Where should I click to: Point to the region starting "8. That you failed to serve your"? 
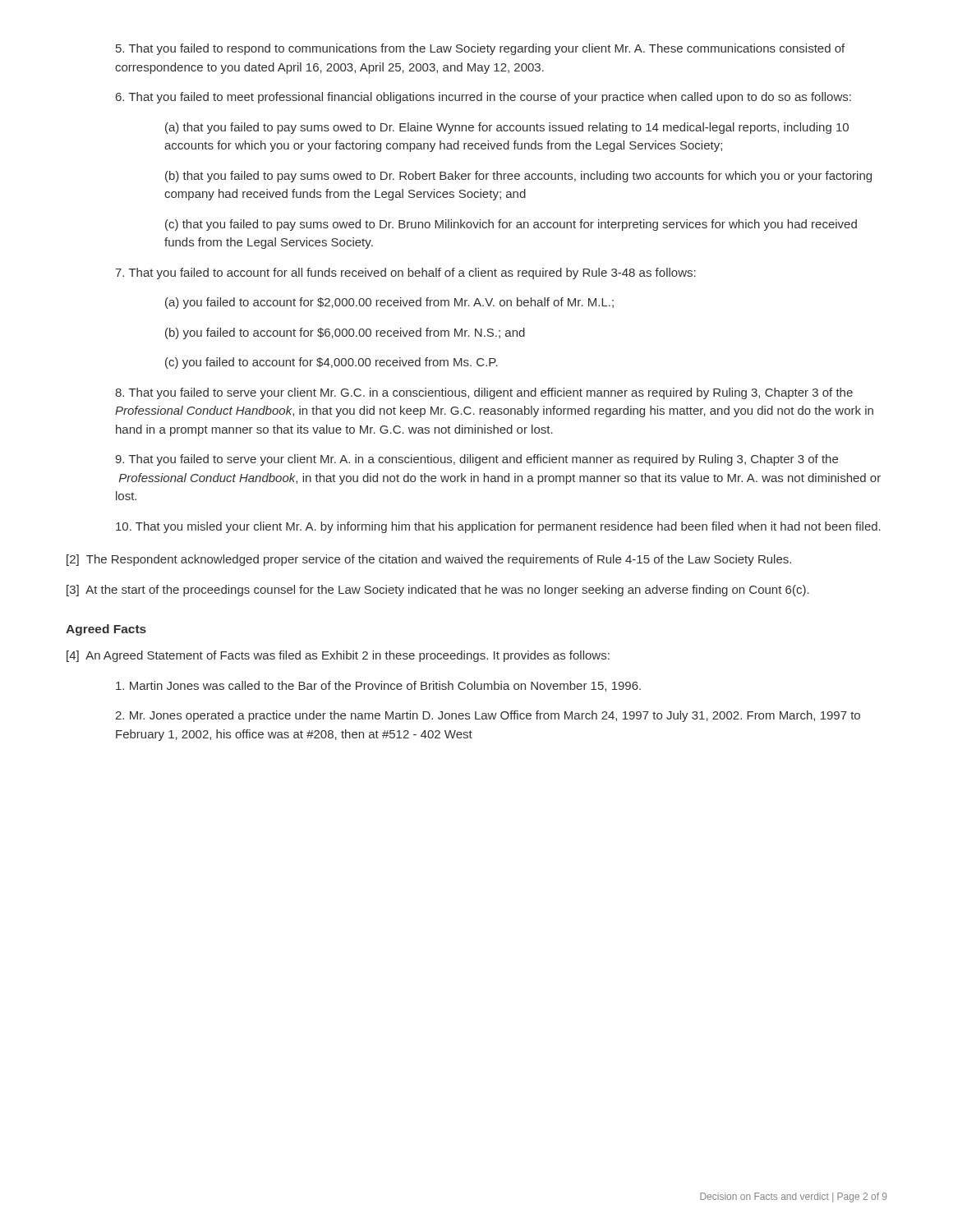495,410
